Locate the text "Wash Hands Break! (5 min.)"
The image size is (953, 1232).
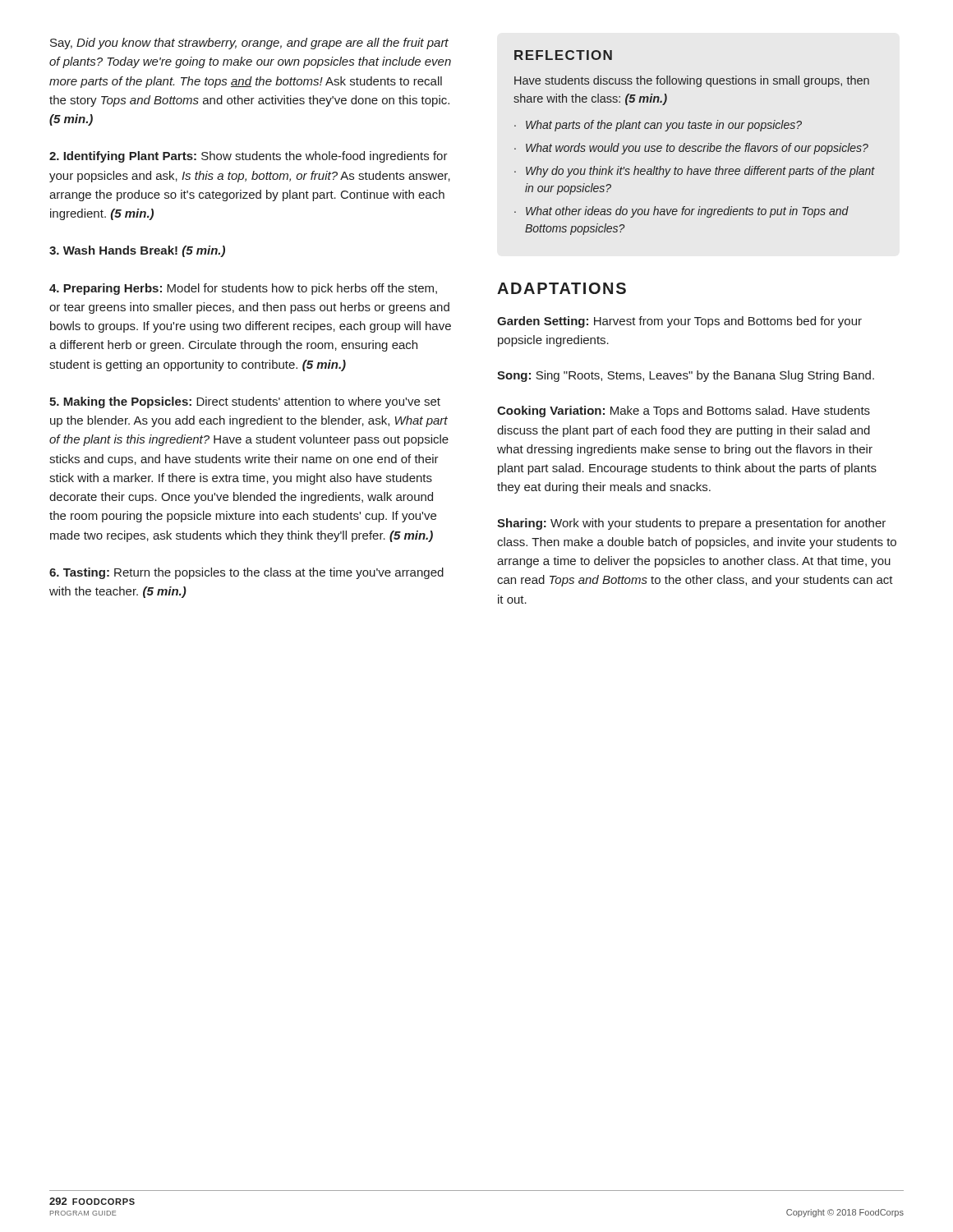coord(137,250)
